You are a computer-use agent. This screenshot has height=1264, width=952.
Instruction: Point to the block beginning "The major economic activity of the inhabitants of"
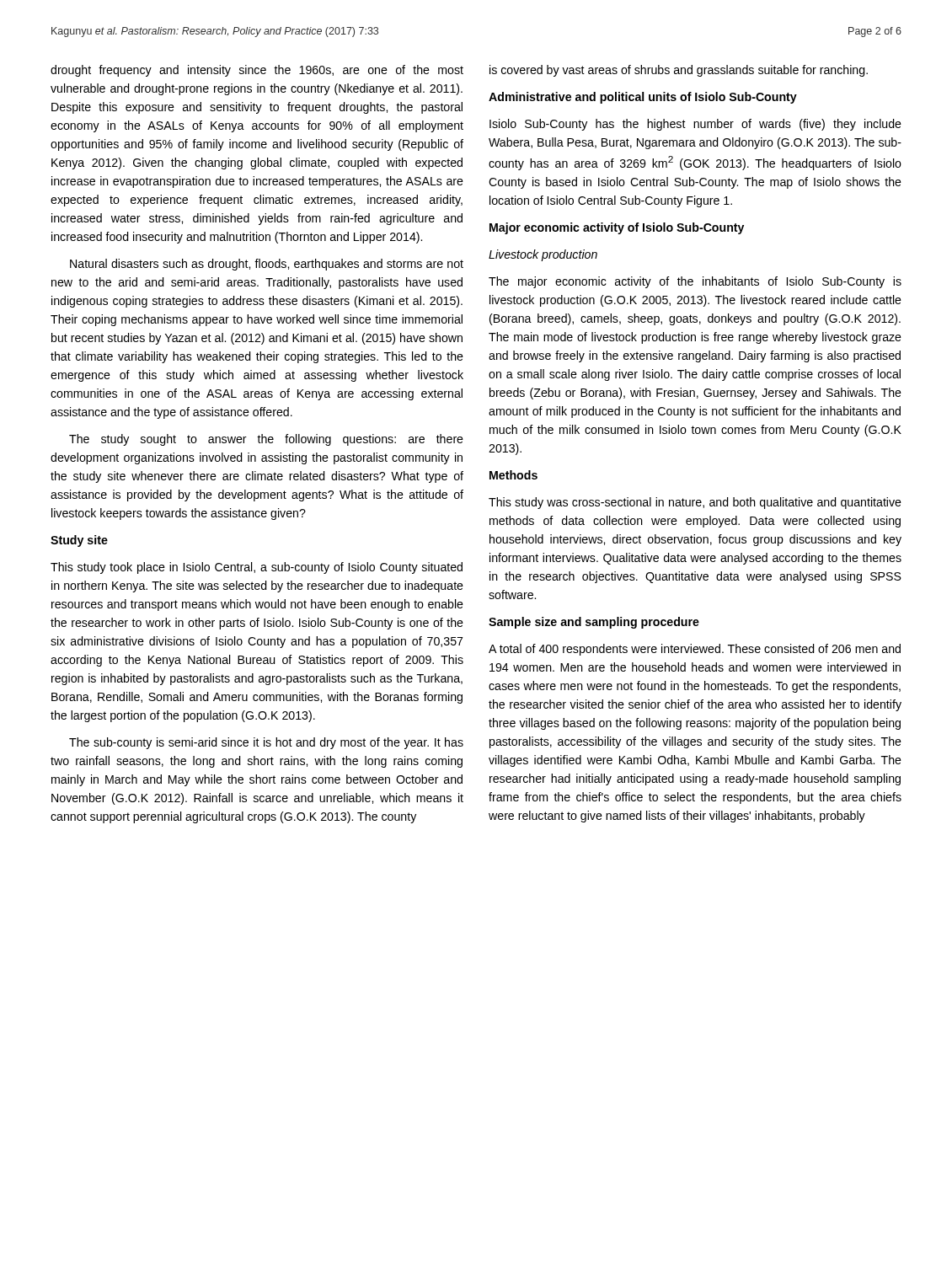(x=695, y=365)
